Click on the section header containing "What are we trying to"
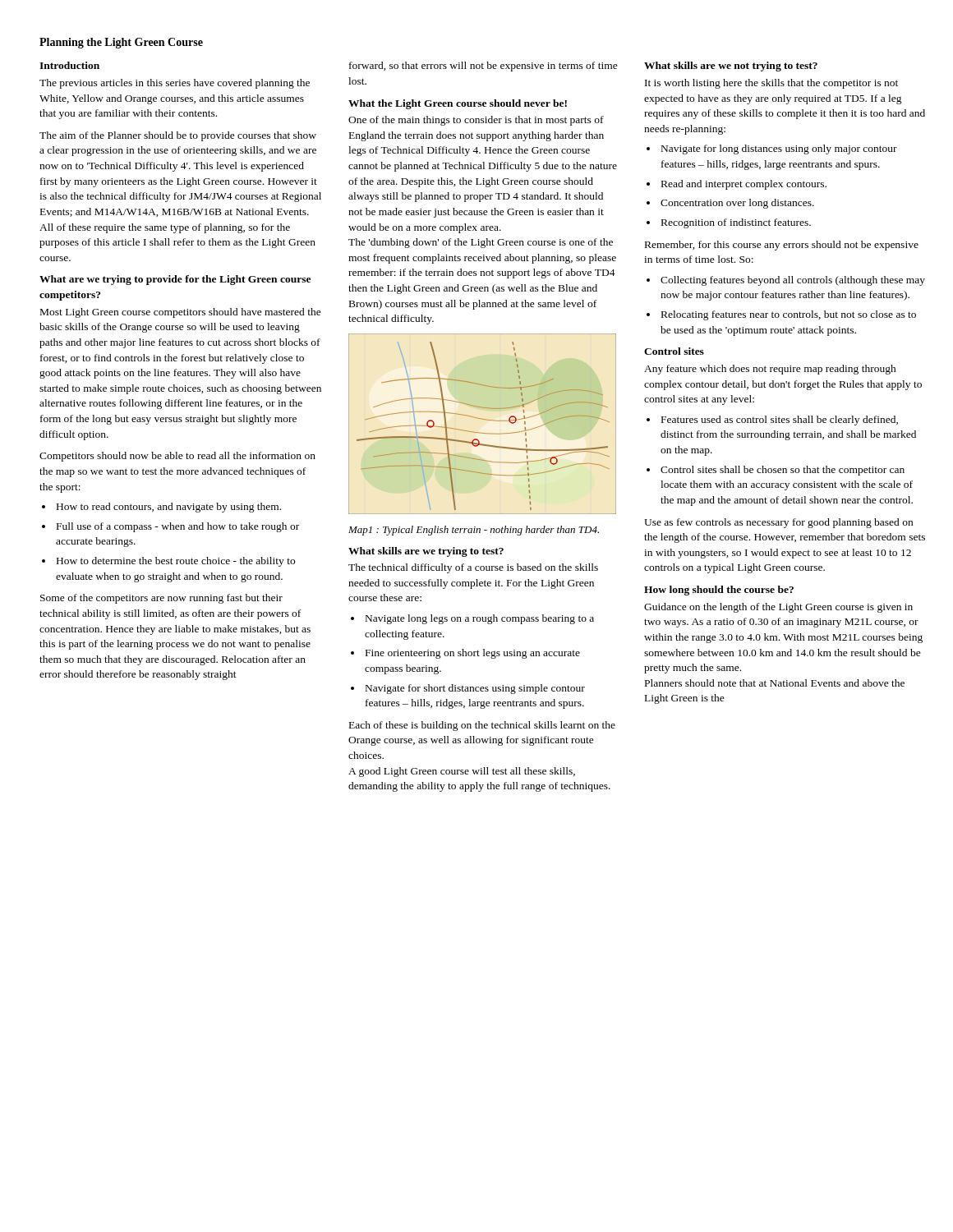 pos(175,287)
